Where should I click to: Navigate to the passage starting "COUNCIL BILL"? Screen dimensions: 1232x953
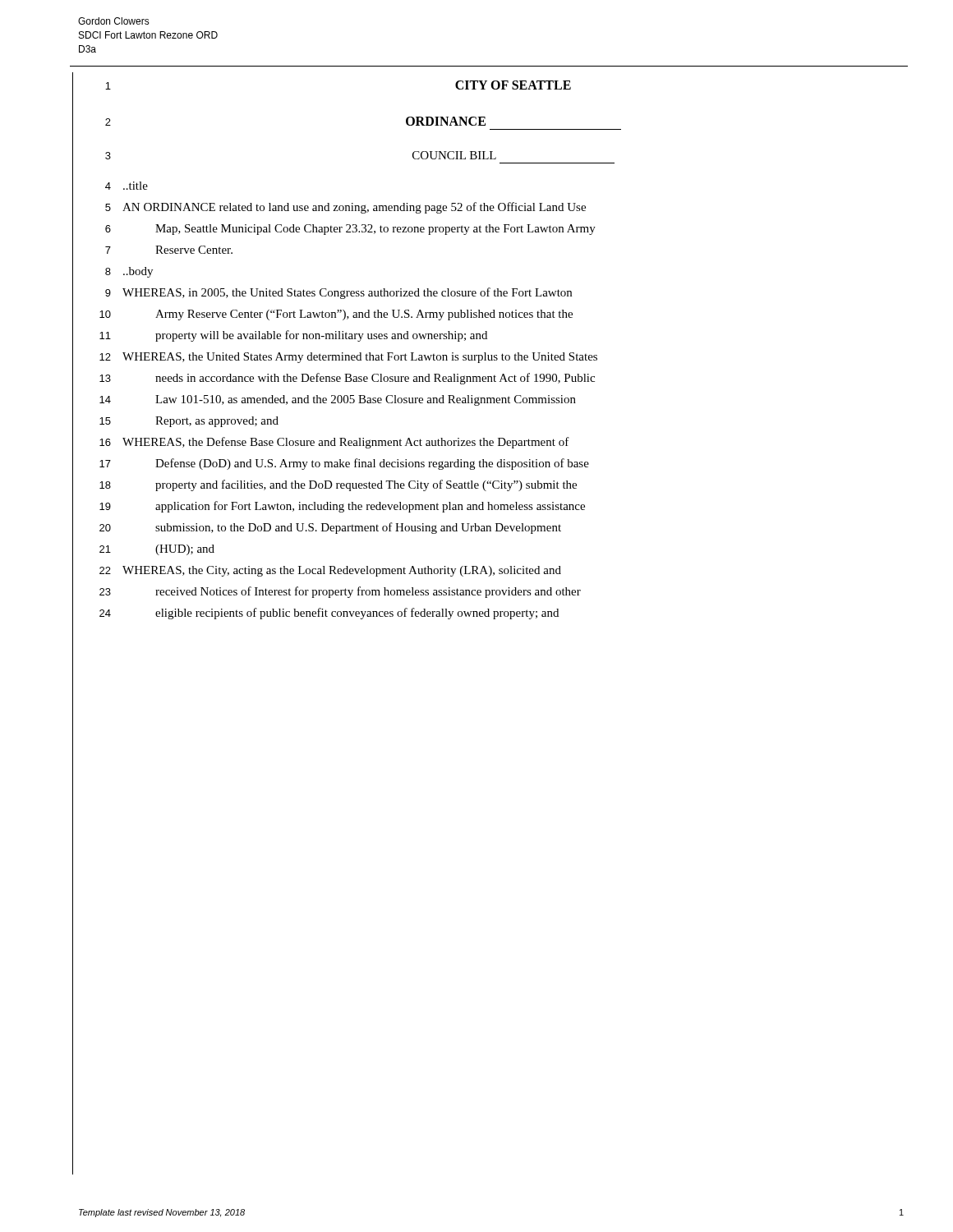click(x=513, y=156)
